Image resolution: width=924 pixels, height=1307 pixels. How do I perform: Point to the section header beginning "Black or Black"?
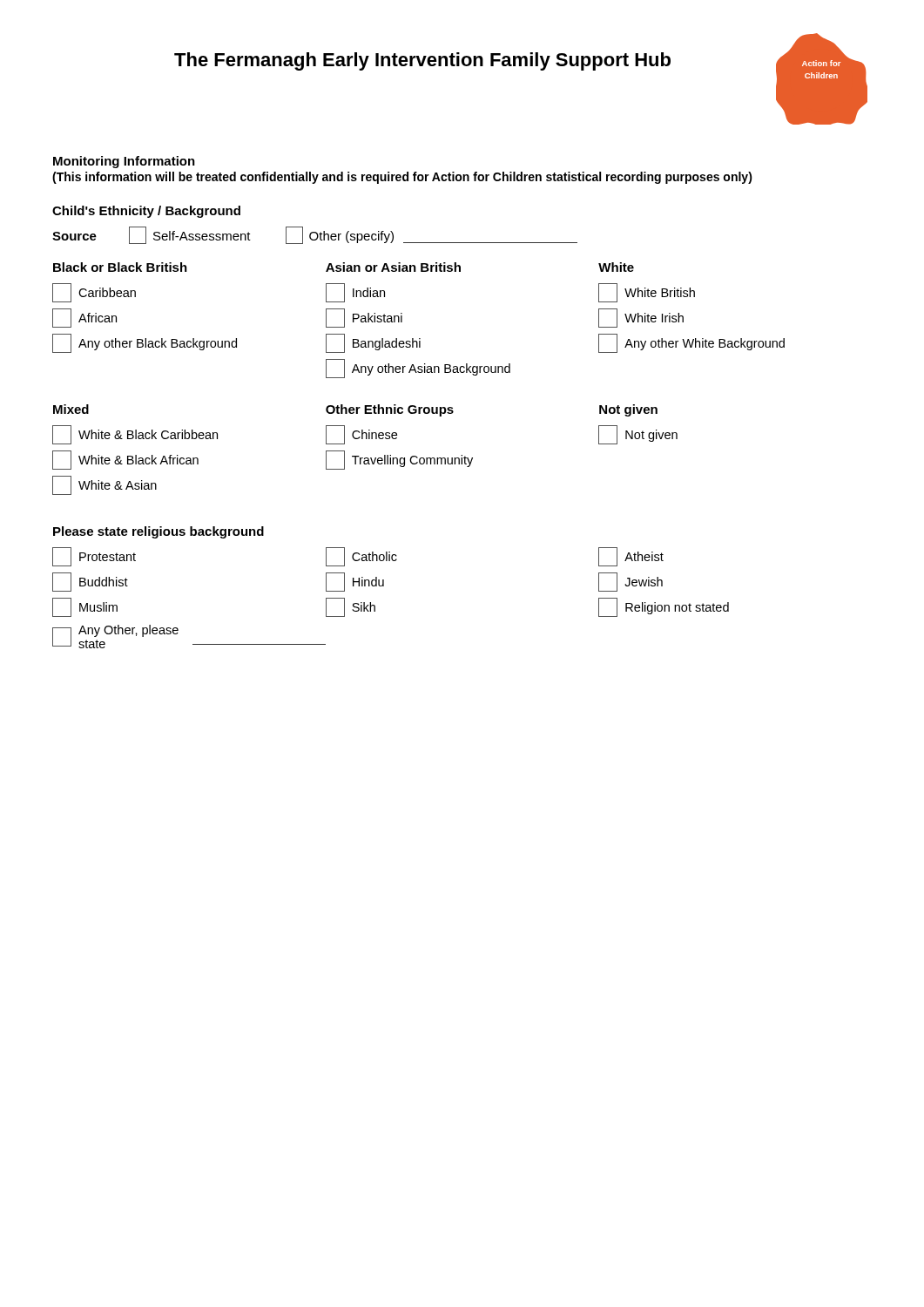tap(120, 267)
